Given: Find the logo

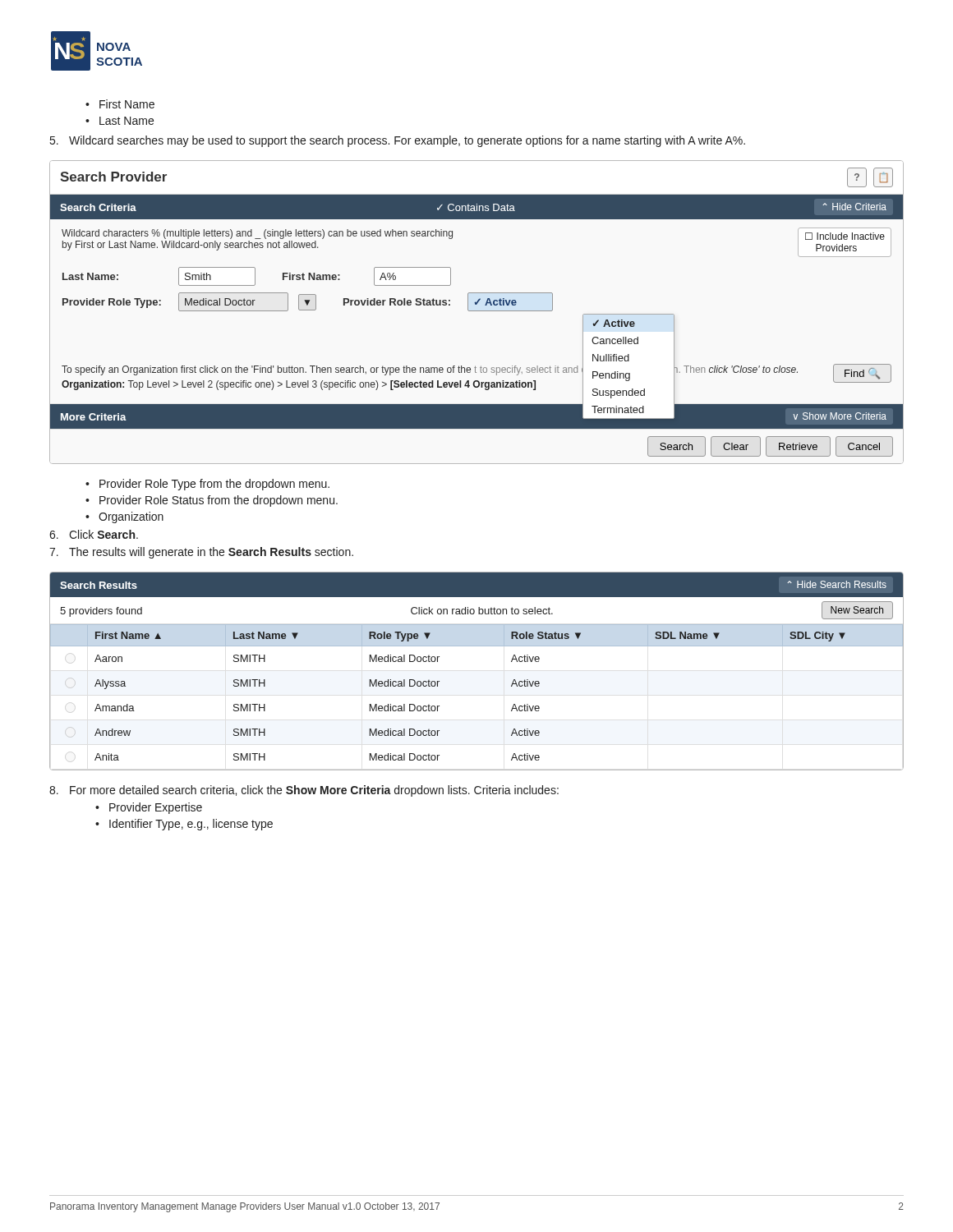Looking at the screenshot, I should click(x=476, y=54).
